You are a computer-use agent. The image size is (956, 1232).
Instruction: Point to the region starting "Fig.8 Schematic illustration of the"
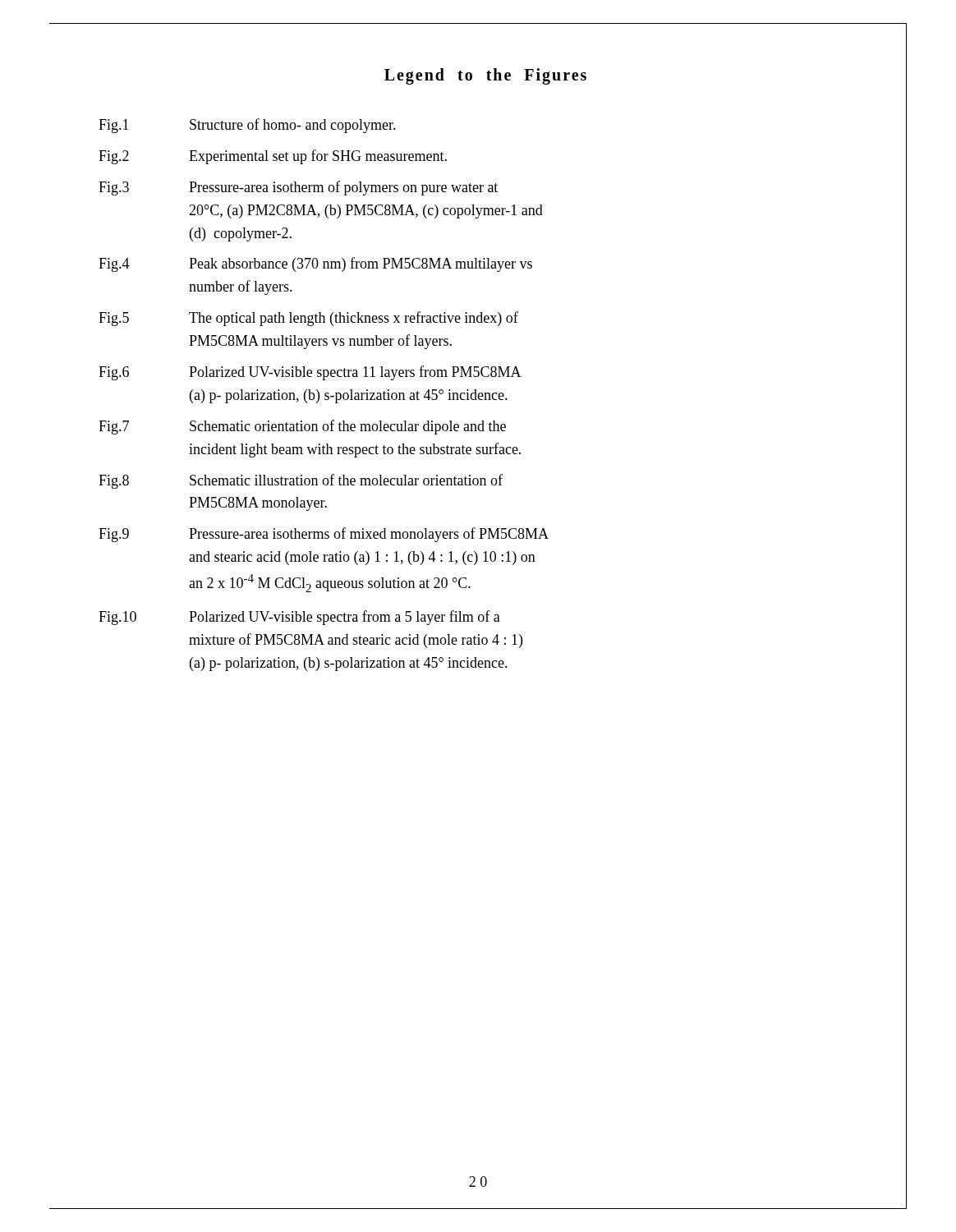tap(486, 492)
